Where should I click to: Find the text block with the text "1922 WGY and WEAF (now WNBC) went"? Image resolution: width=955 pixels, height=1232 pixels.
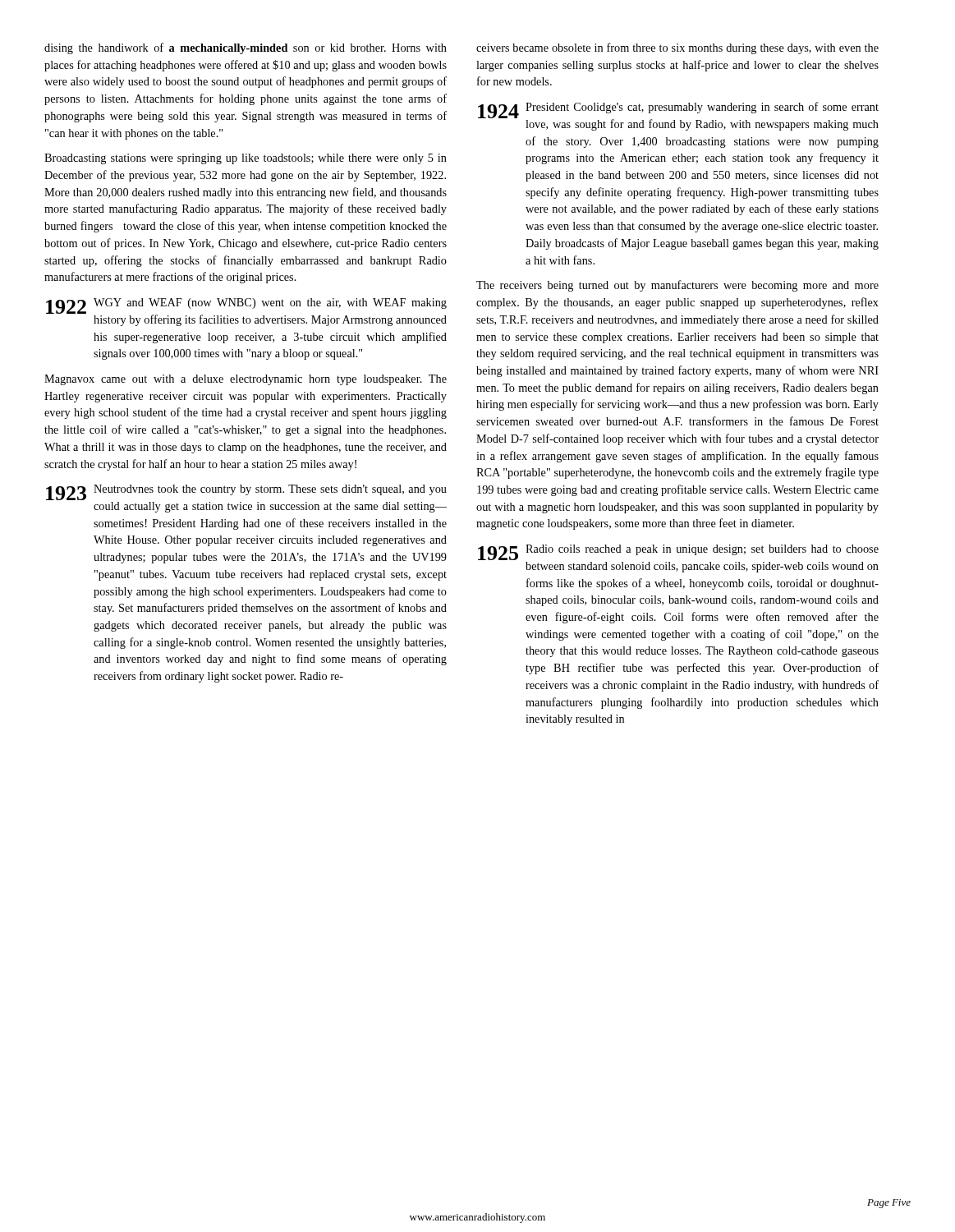point(246,328)
